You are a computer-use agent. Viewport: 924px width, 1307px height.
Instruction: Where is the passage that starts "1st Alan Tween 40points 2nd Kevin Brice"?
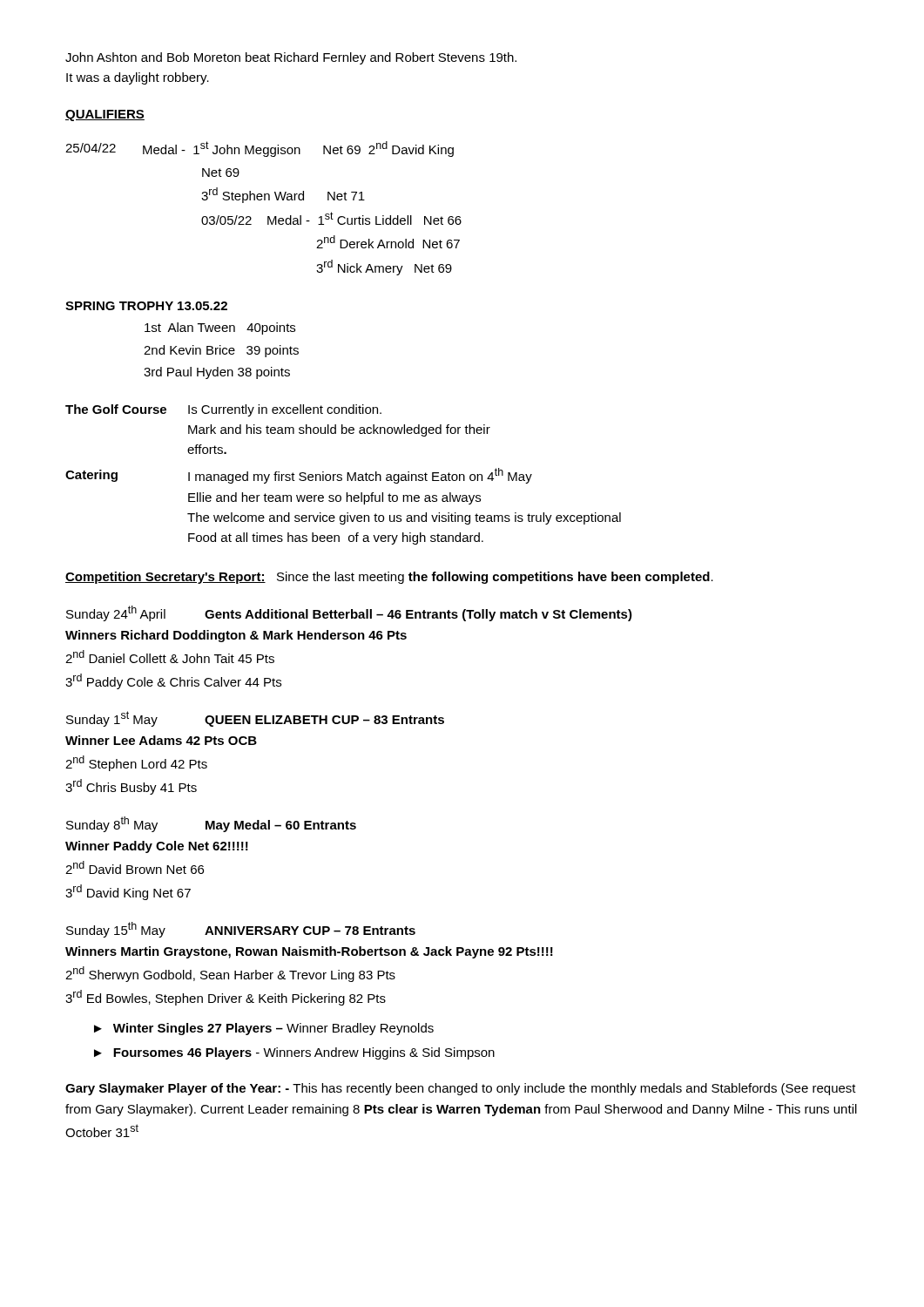[x=221, y=349]
